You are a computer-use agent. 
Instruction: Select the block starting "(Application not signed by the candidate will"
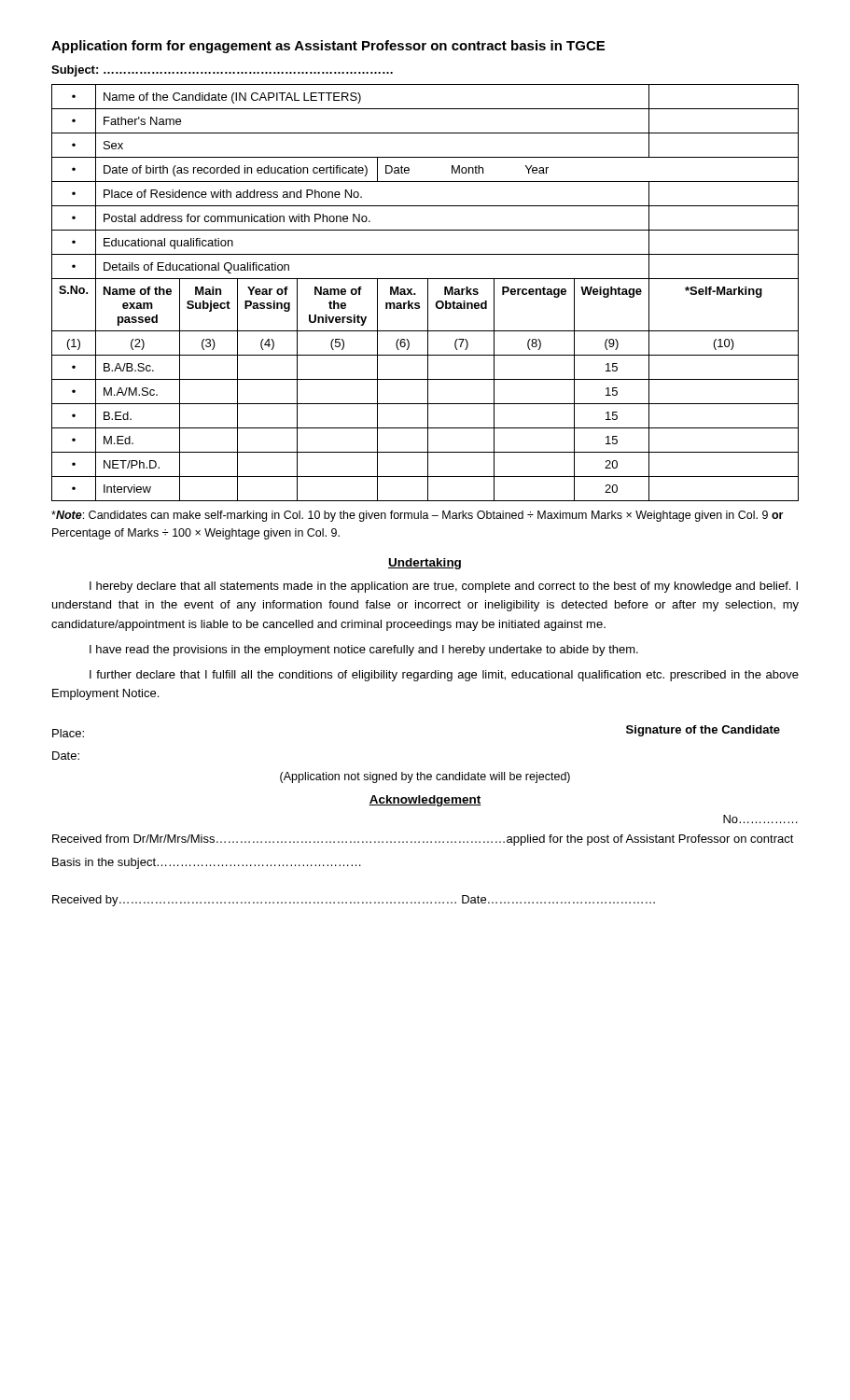(x=425, y=777)
